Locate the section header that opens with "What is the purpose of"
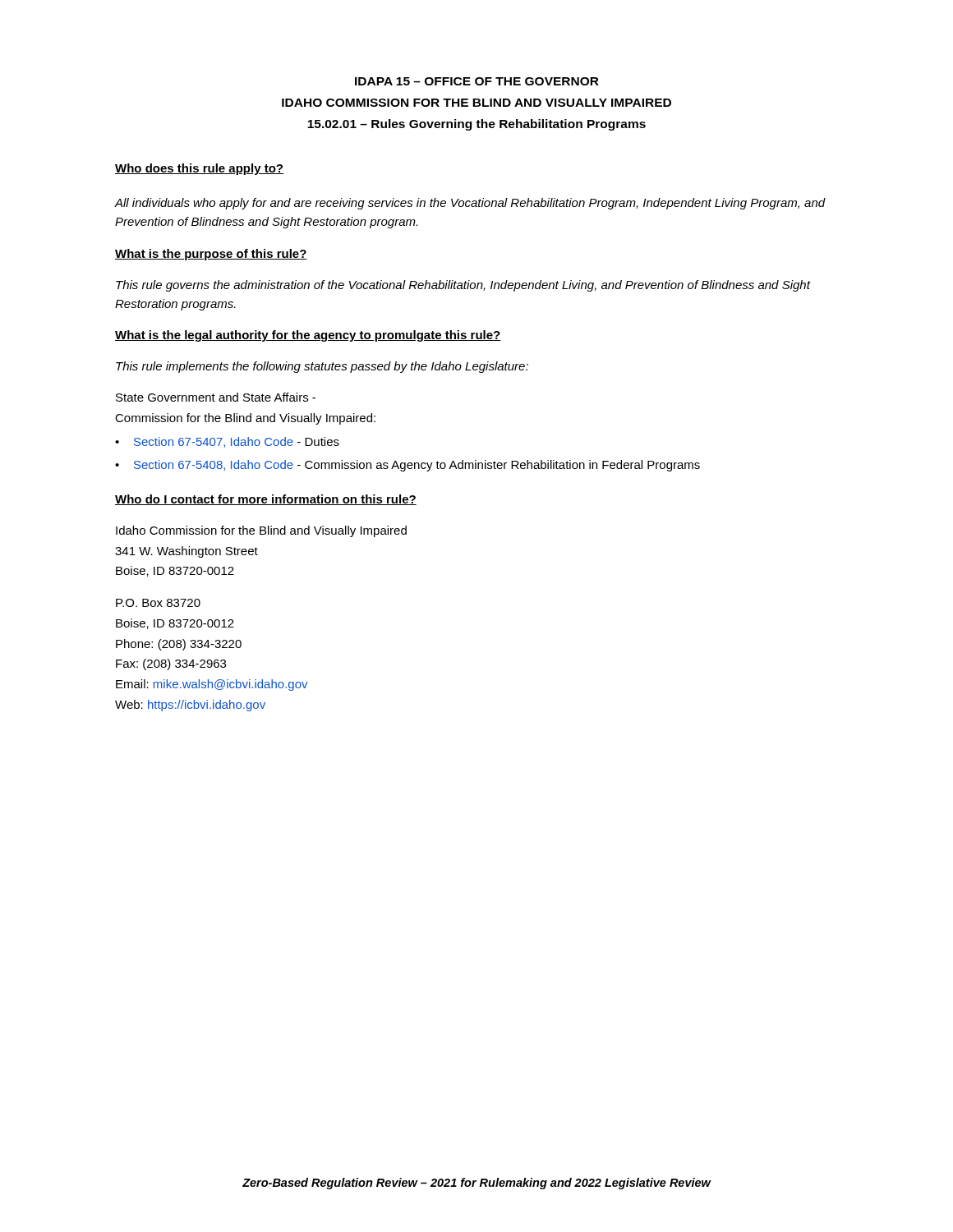Viewport: 953px width, 1232px height. click(211, 253)
